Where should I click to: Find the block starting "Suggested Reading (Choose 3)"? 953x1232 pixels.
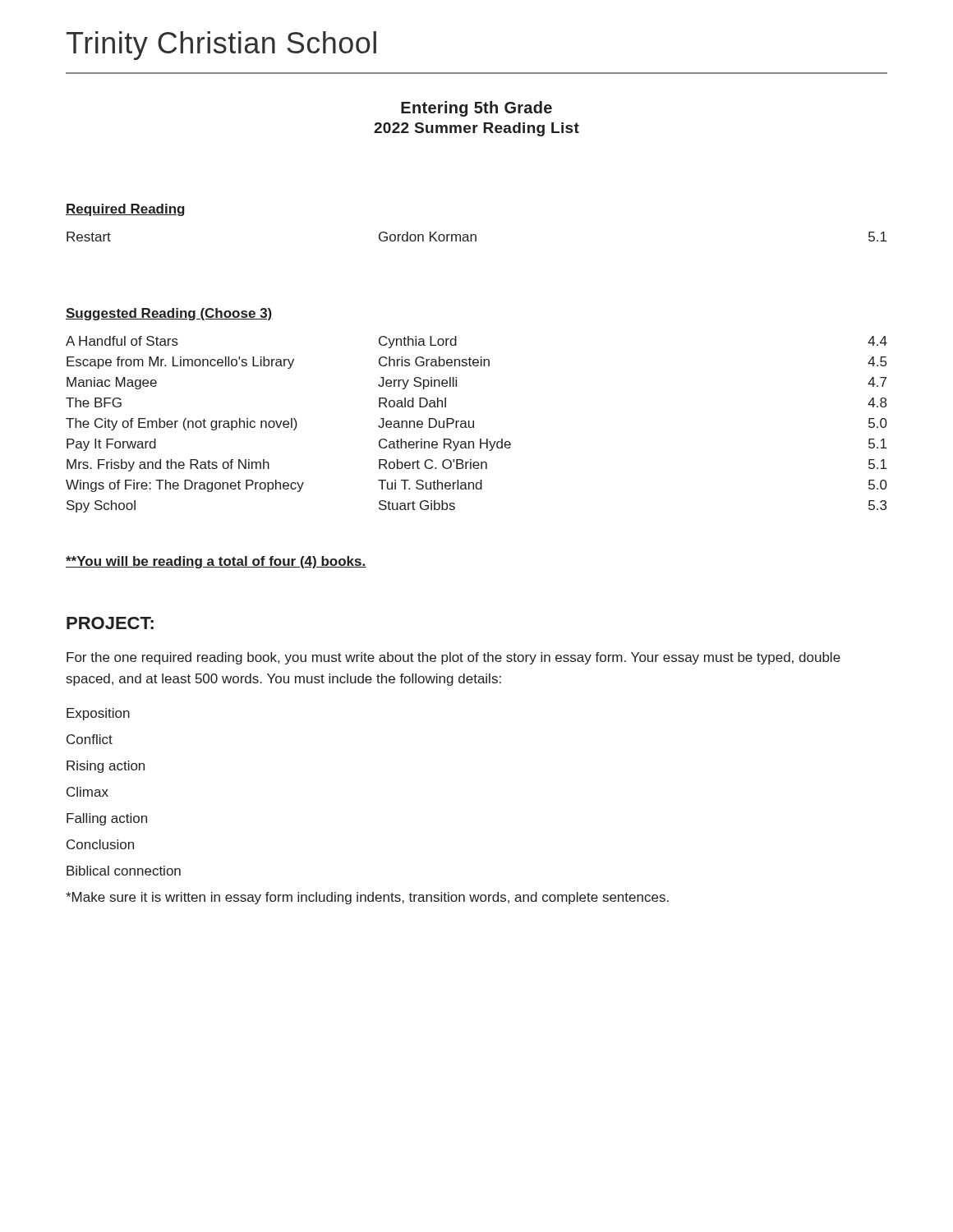(x=169, y=313)
